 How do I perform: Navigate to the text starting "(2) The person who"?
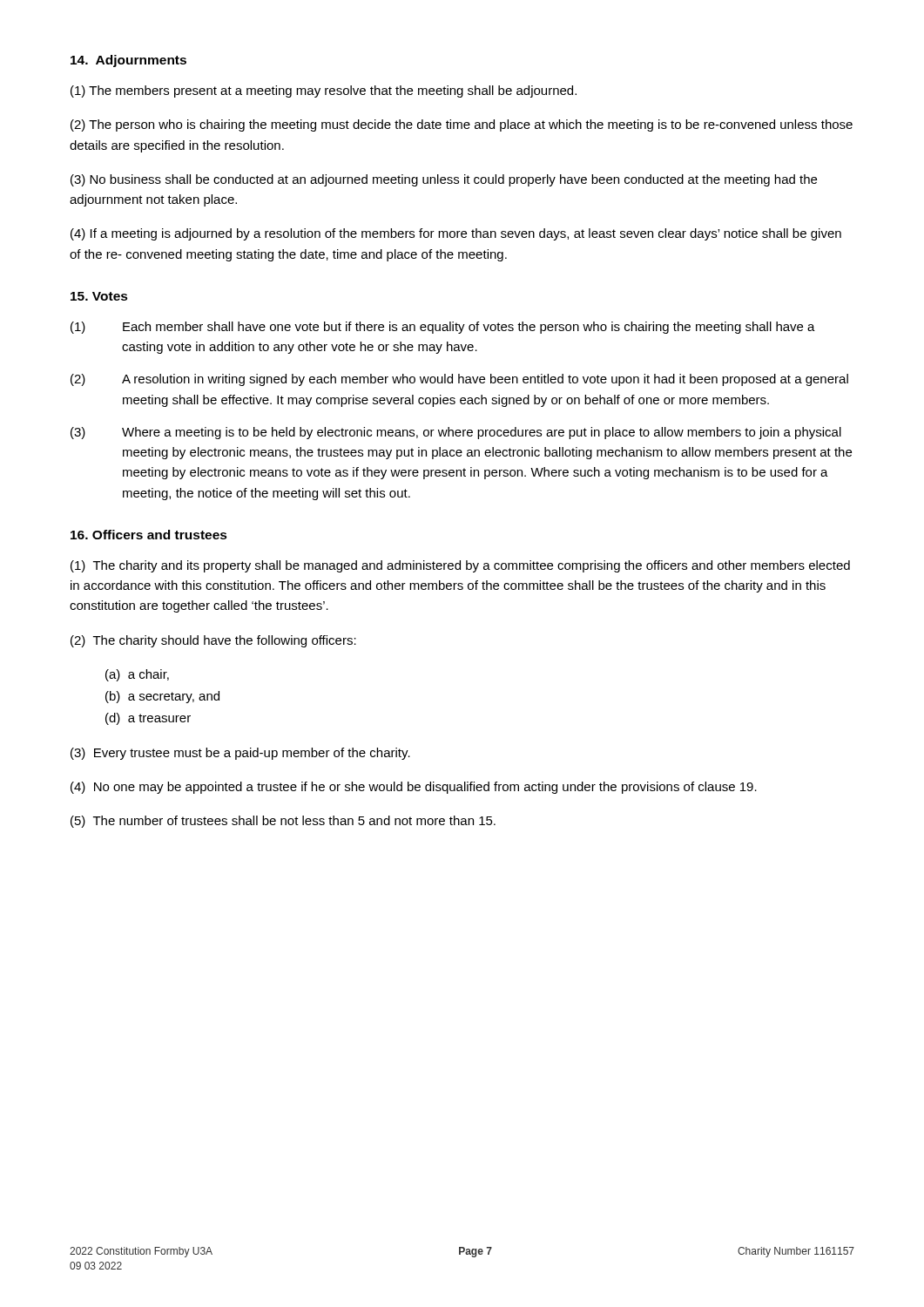(461, 134)
